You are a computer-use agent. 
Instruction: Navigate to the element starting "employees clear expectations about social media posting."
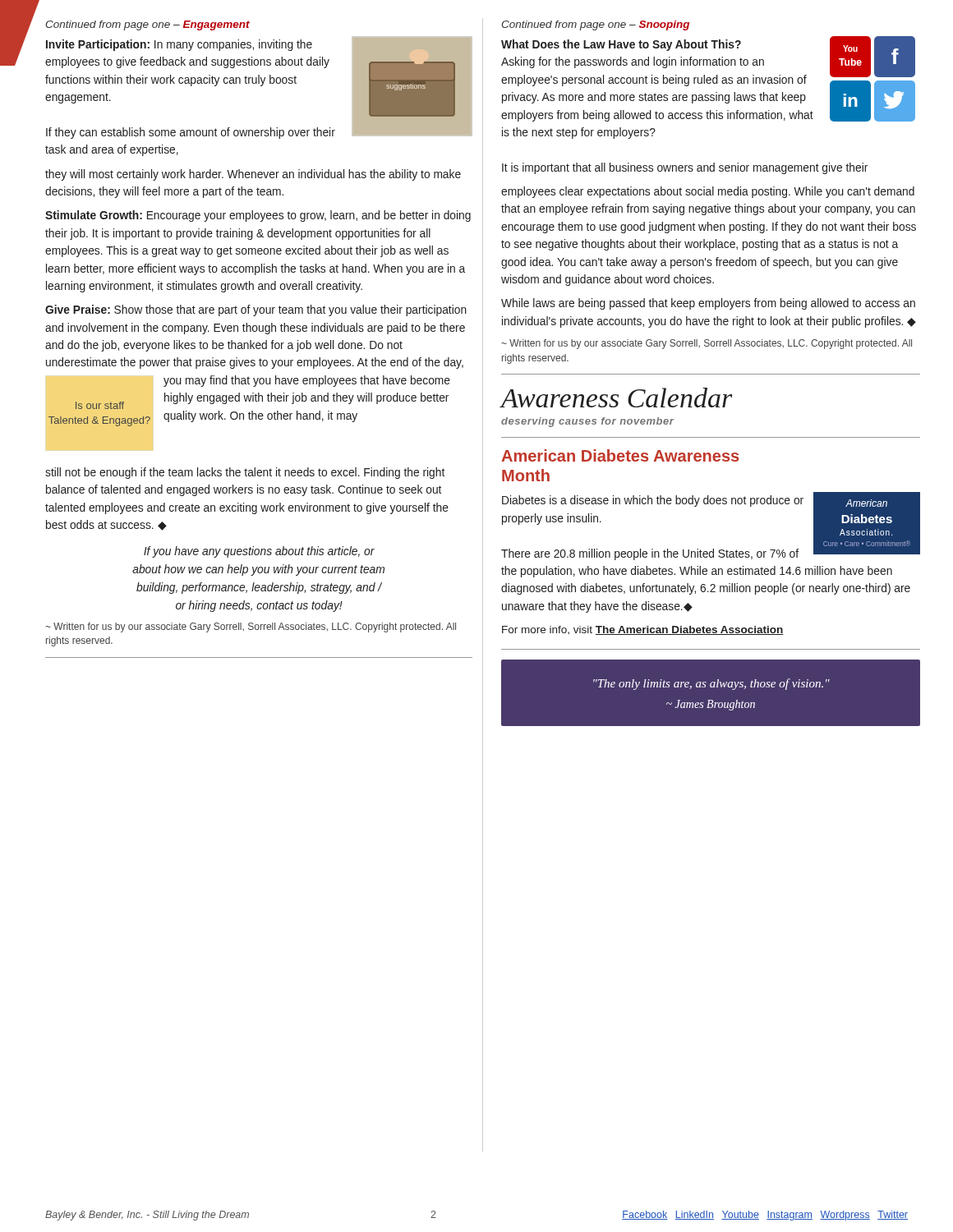pyautogui.click(x=709, y=236)
